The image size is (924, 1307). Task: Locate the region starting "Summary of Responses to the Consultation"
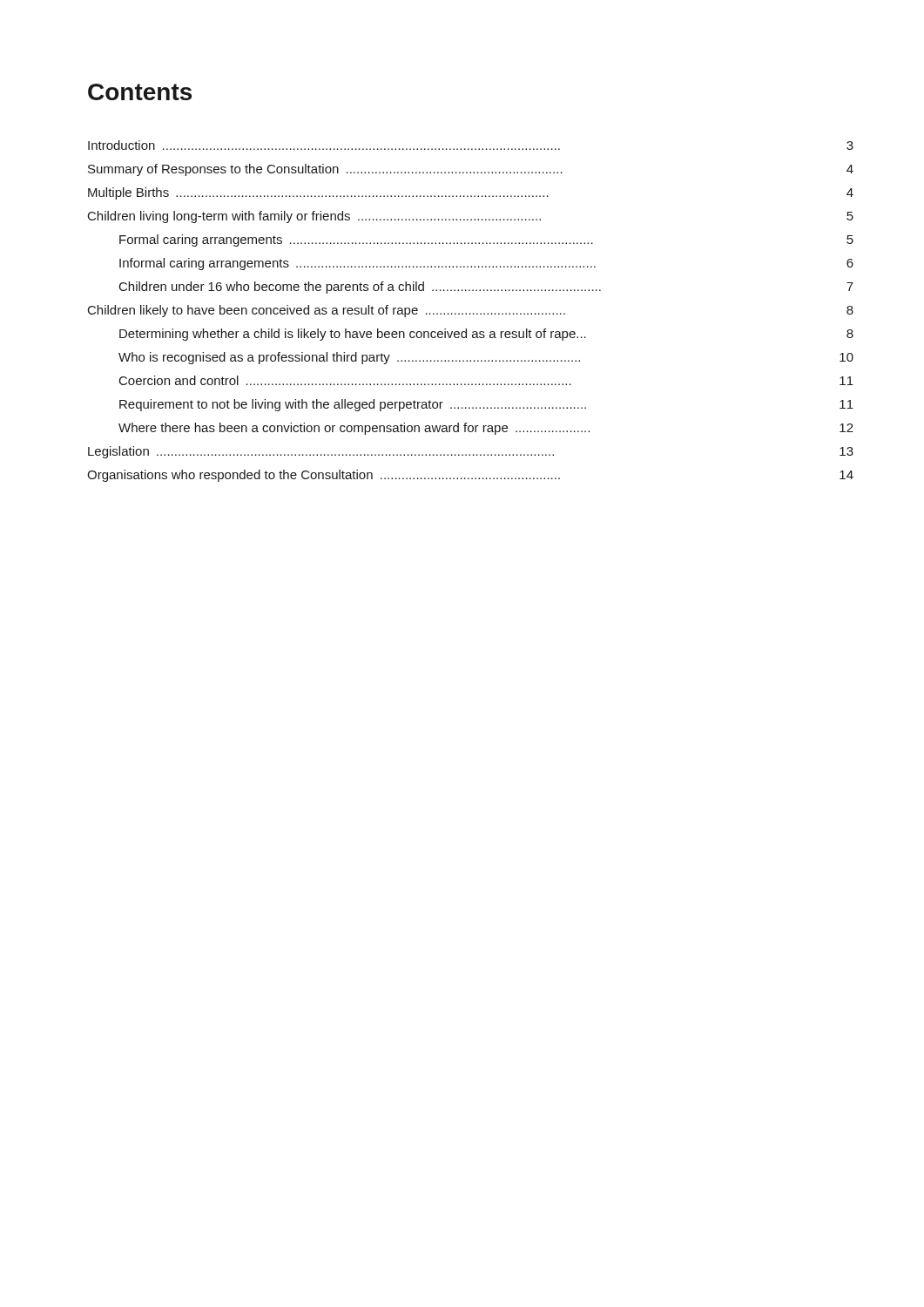click(470, 169)
